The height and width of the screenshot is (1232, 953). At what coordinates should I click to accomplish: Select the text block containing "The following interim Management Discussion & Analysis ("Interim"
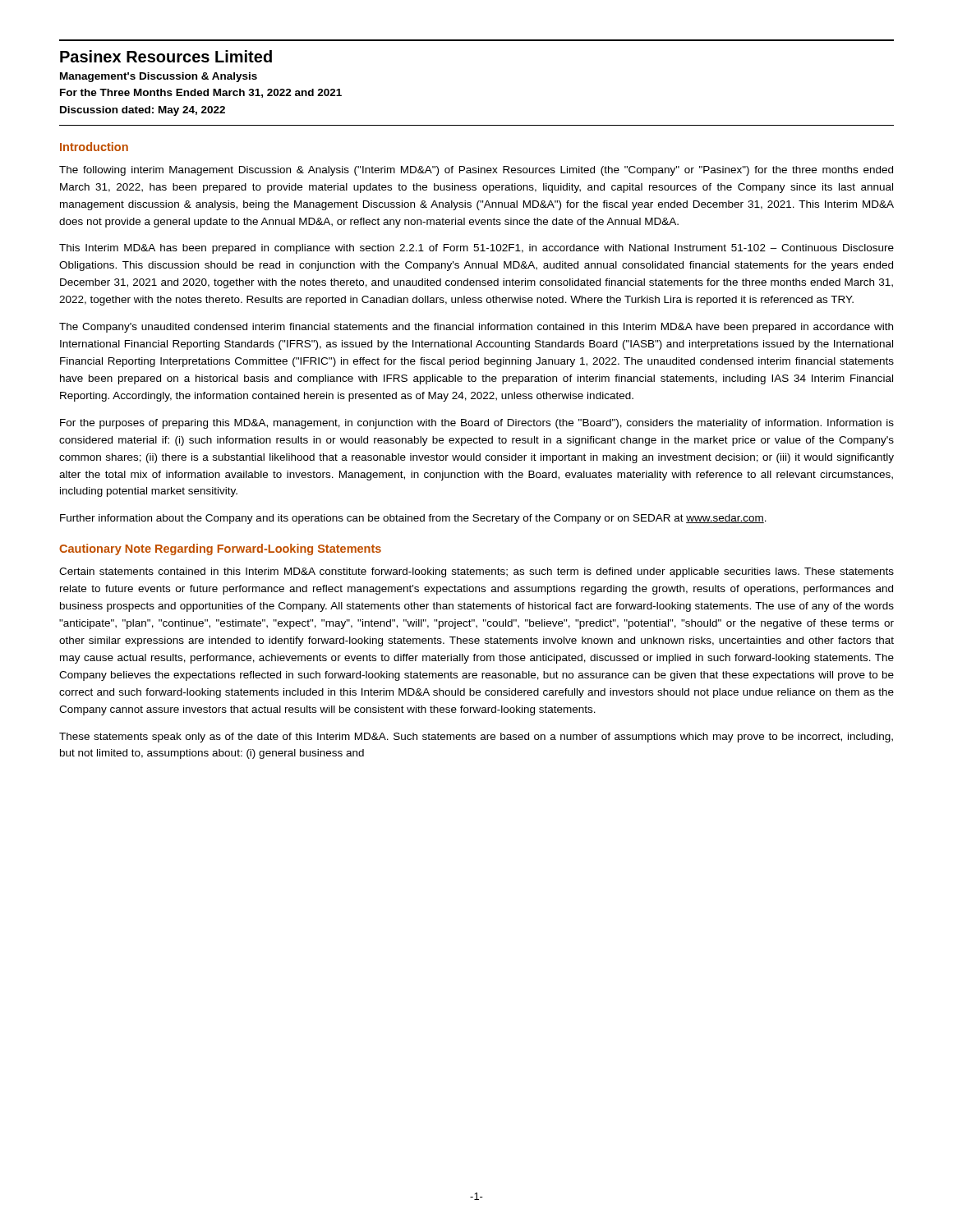(476, 195)
